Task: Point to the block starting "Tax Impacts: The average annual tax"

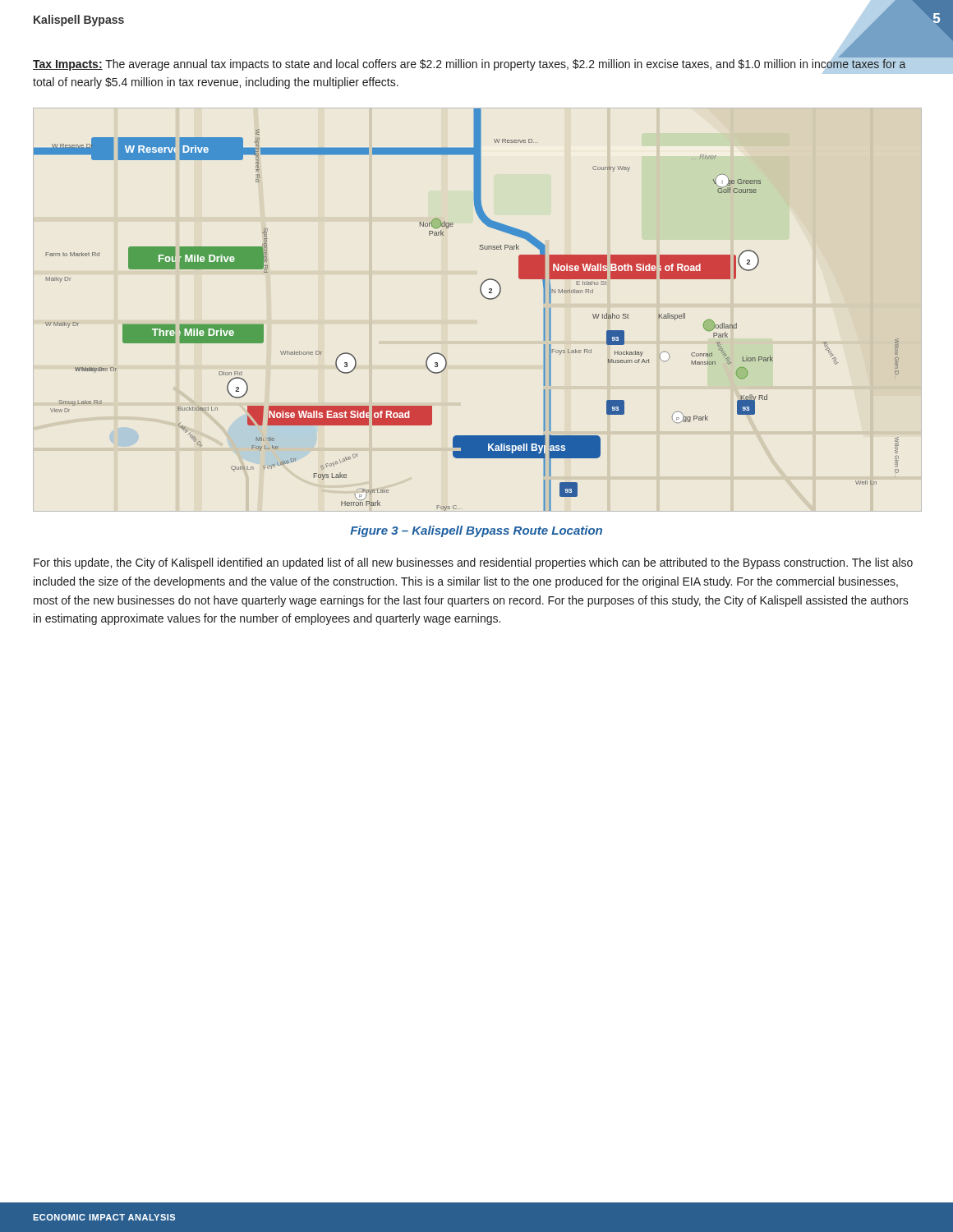Action: point(469,73)
